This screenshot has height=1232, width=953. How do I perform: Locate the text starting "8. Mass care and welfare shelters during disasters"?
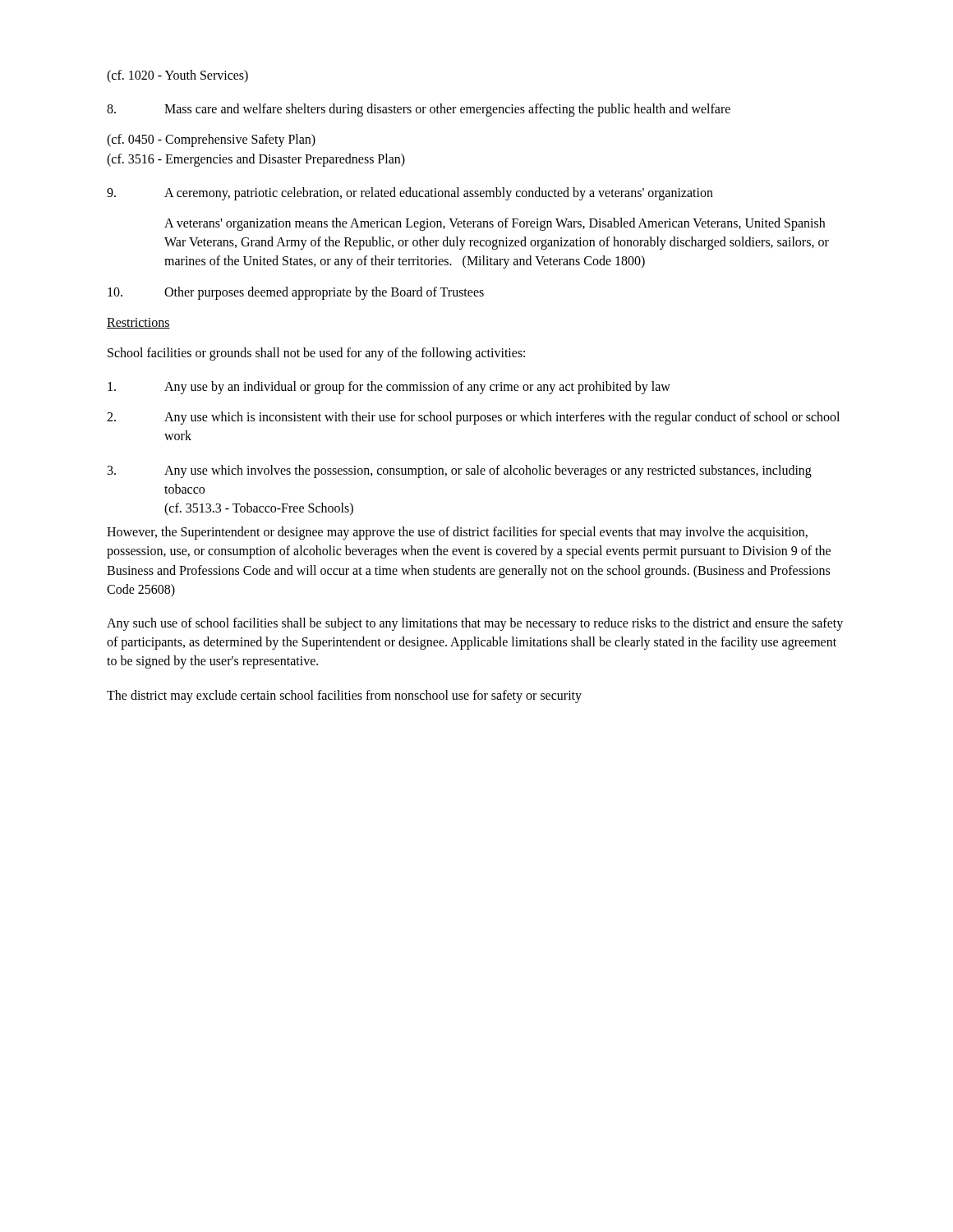tap(419, 109)
